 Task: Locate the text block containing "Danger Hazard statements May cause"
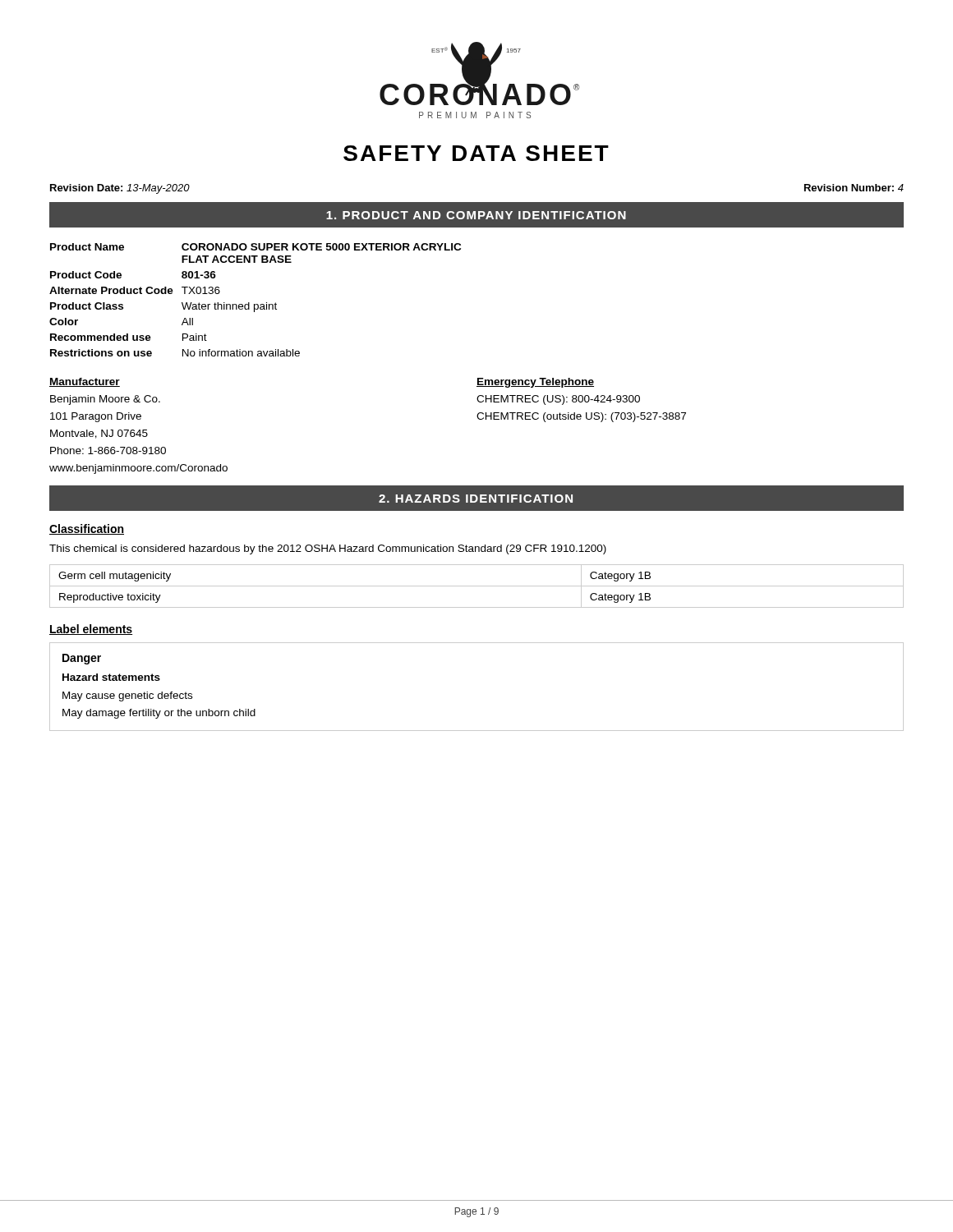tap(82, 659)
